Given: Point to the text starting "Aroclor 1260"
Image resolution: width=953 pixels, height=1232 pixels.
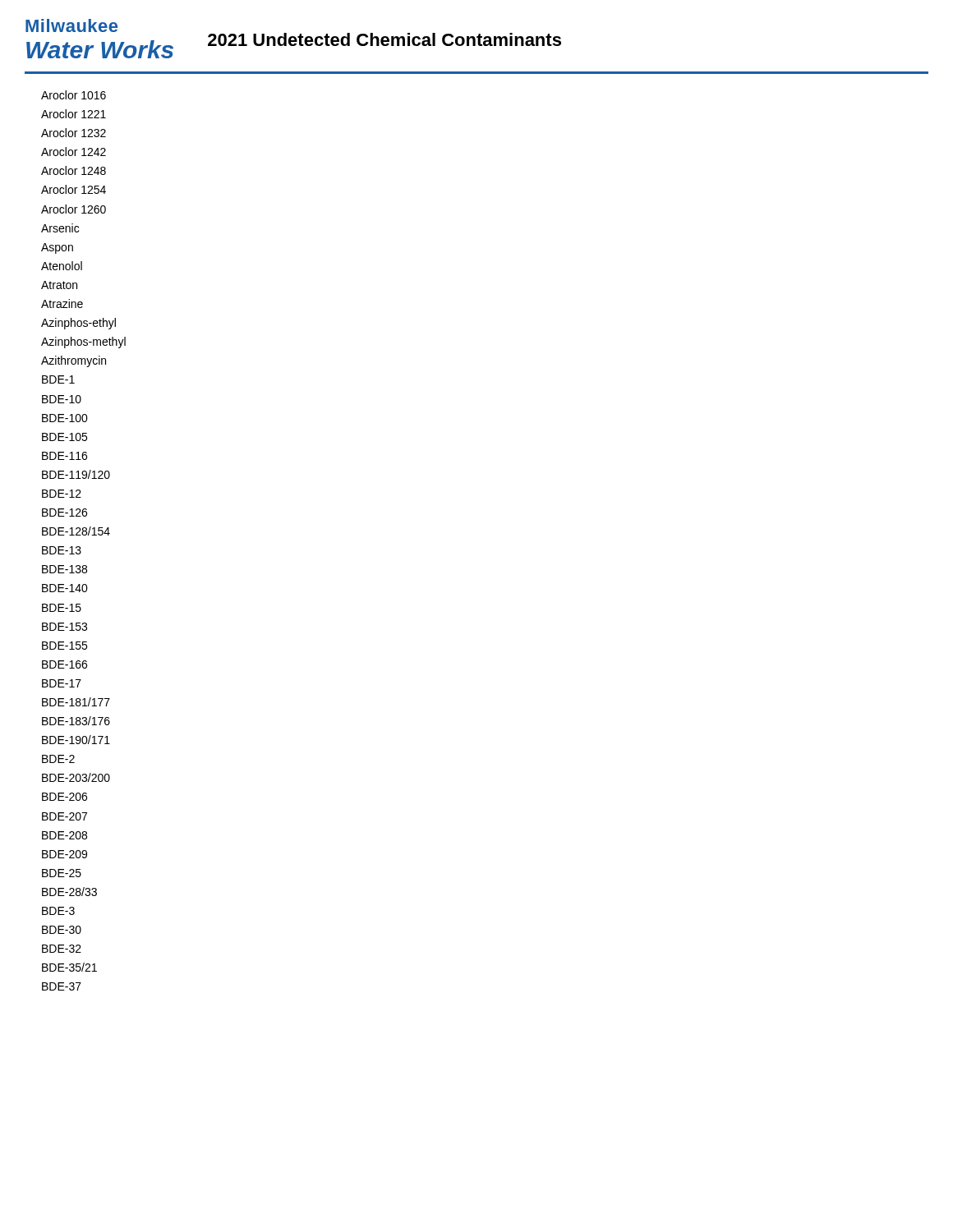Looking at the screenshot, I should point(74,209).
